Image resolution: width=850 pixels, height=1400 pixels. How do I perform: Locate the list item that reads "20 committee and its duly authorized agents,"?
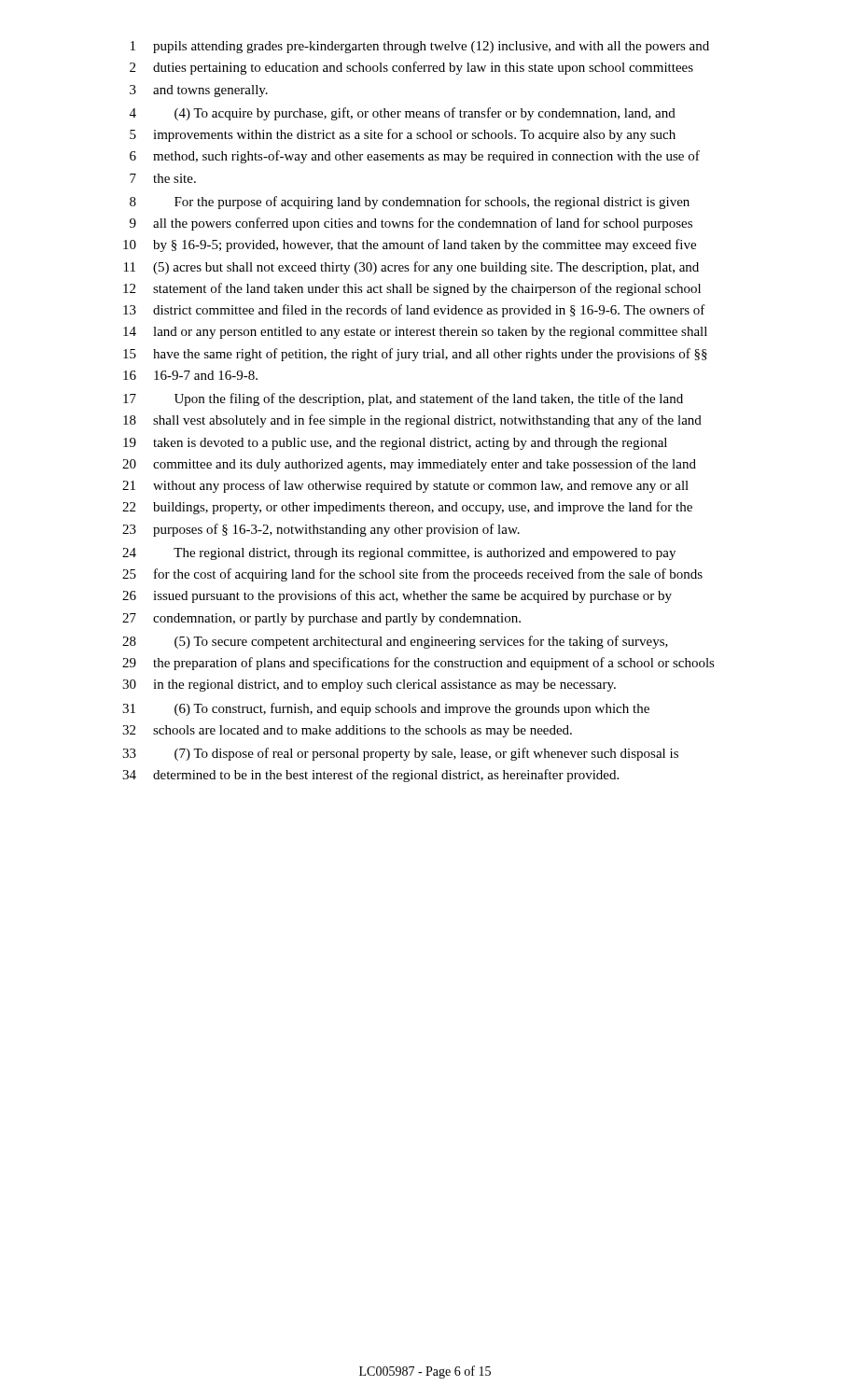[442, 464]
